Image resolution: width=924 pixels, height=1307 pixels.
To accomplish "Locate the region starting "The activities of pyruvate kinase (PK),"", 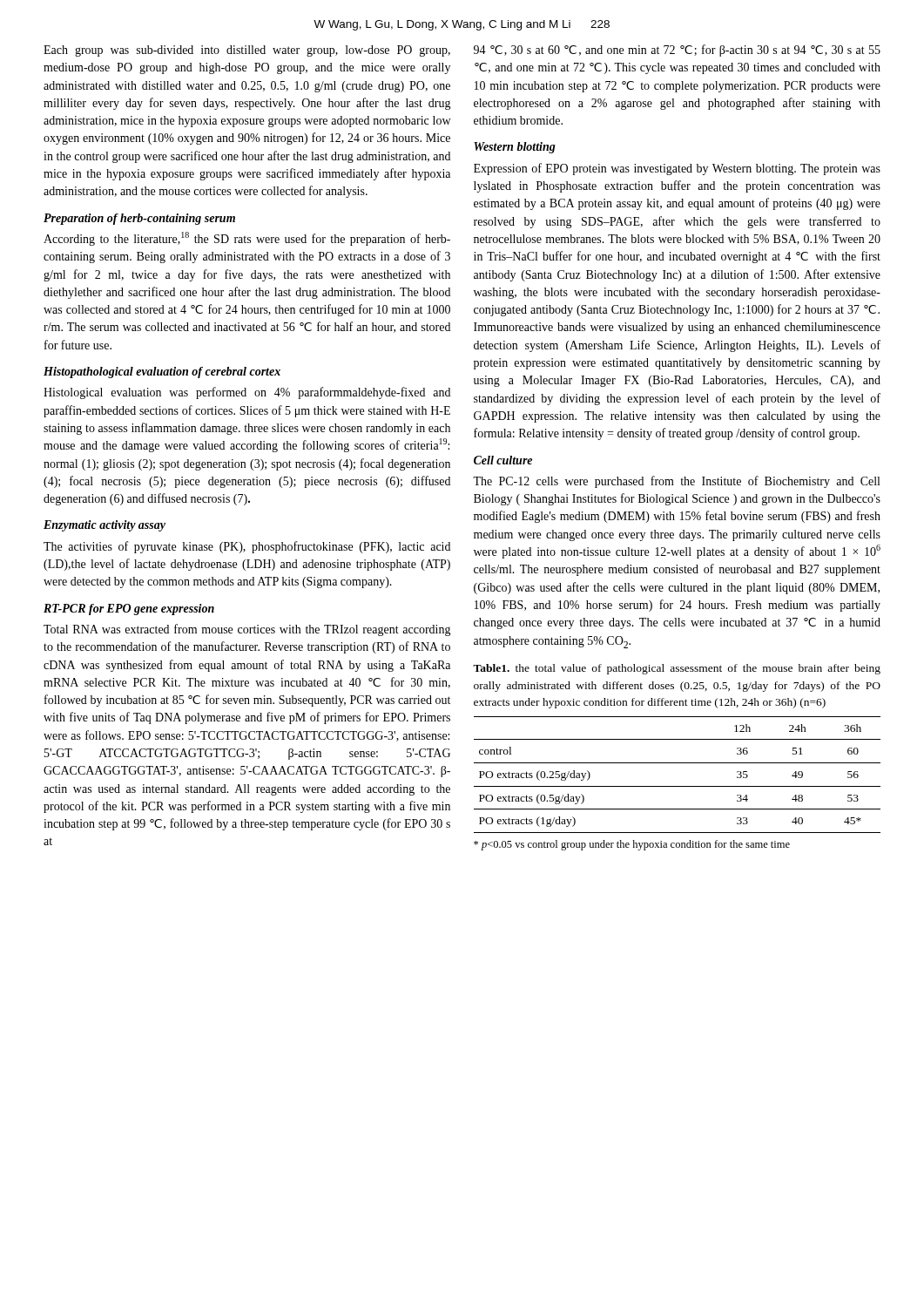I will [247, 565].
